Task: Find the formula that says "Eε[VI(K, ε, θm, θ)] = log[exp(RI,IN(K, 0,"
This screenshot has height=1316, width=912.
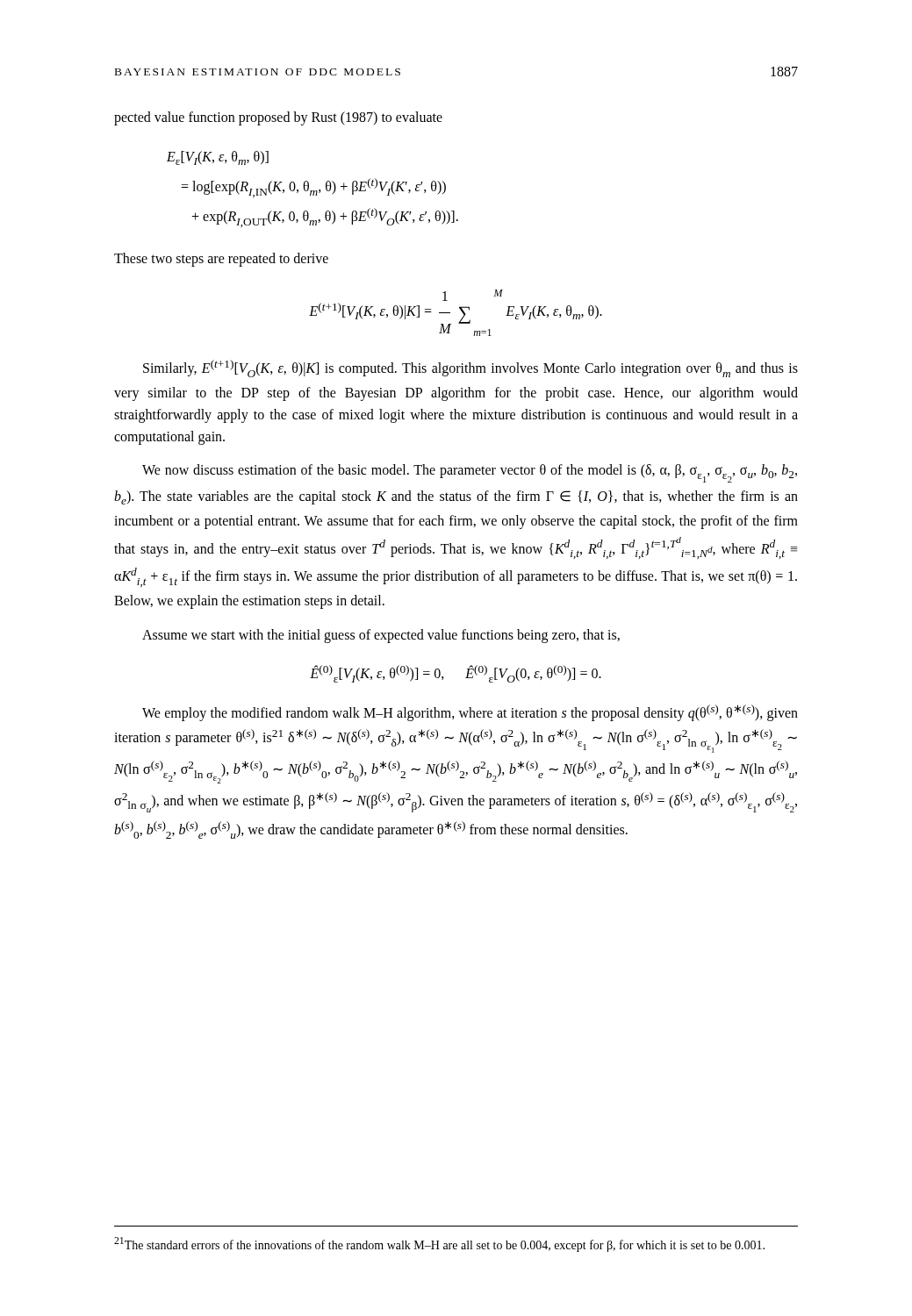Action: pyautogui.click(x=313, y=189)
